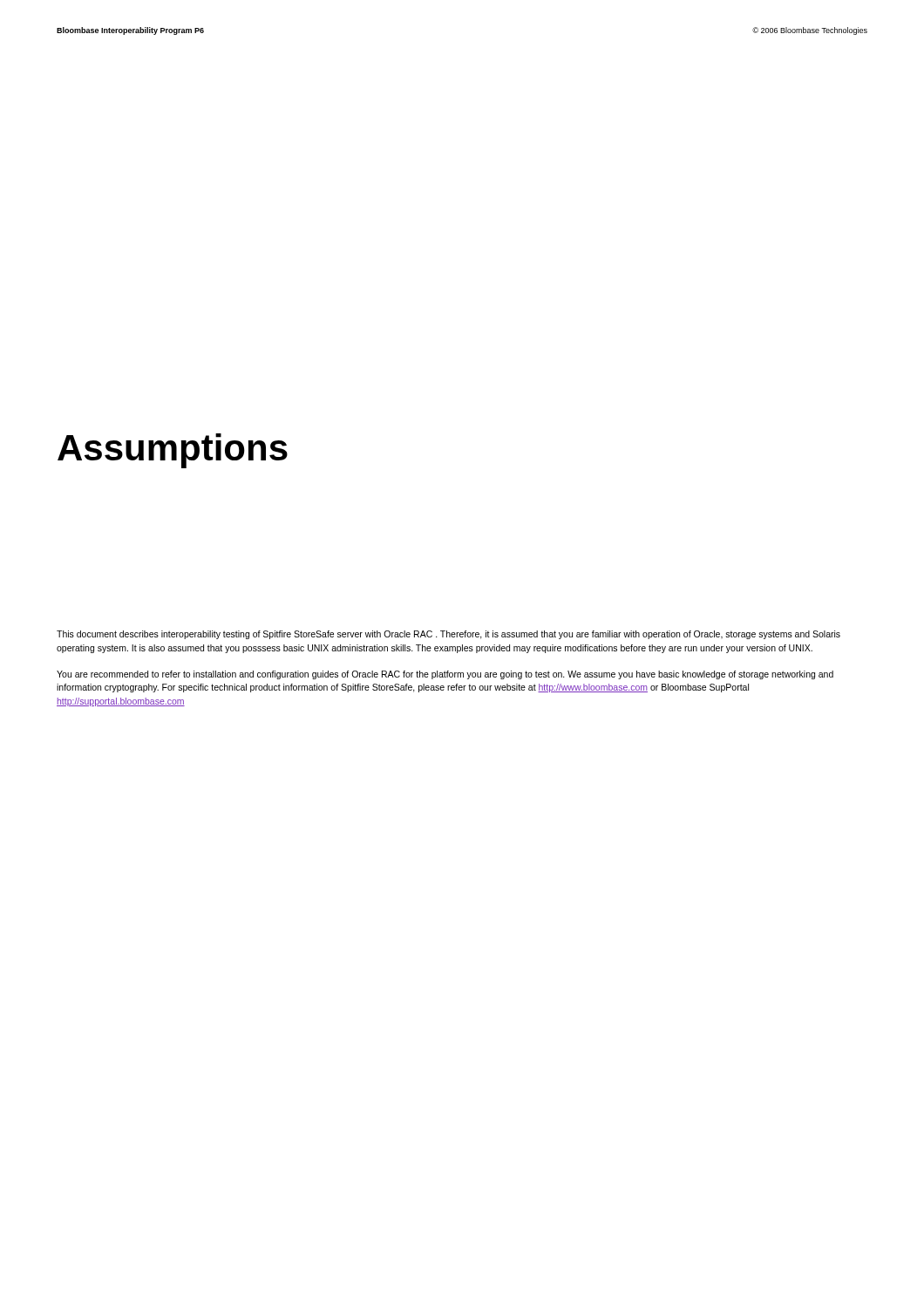Select the title
The image size is (924, 1308).
tap(173, 448)
